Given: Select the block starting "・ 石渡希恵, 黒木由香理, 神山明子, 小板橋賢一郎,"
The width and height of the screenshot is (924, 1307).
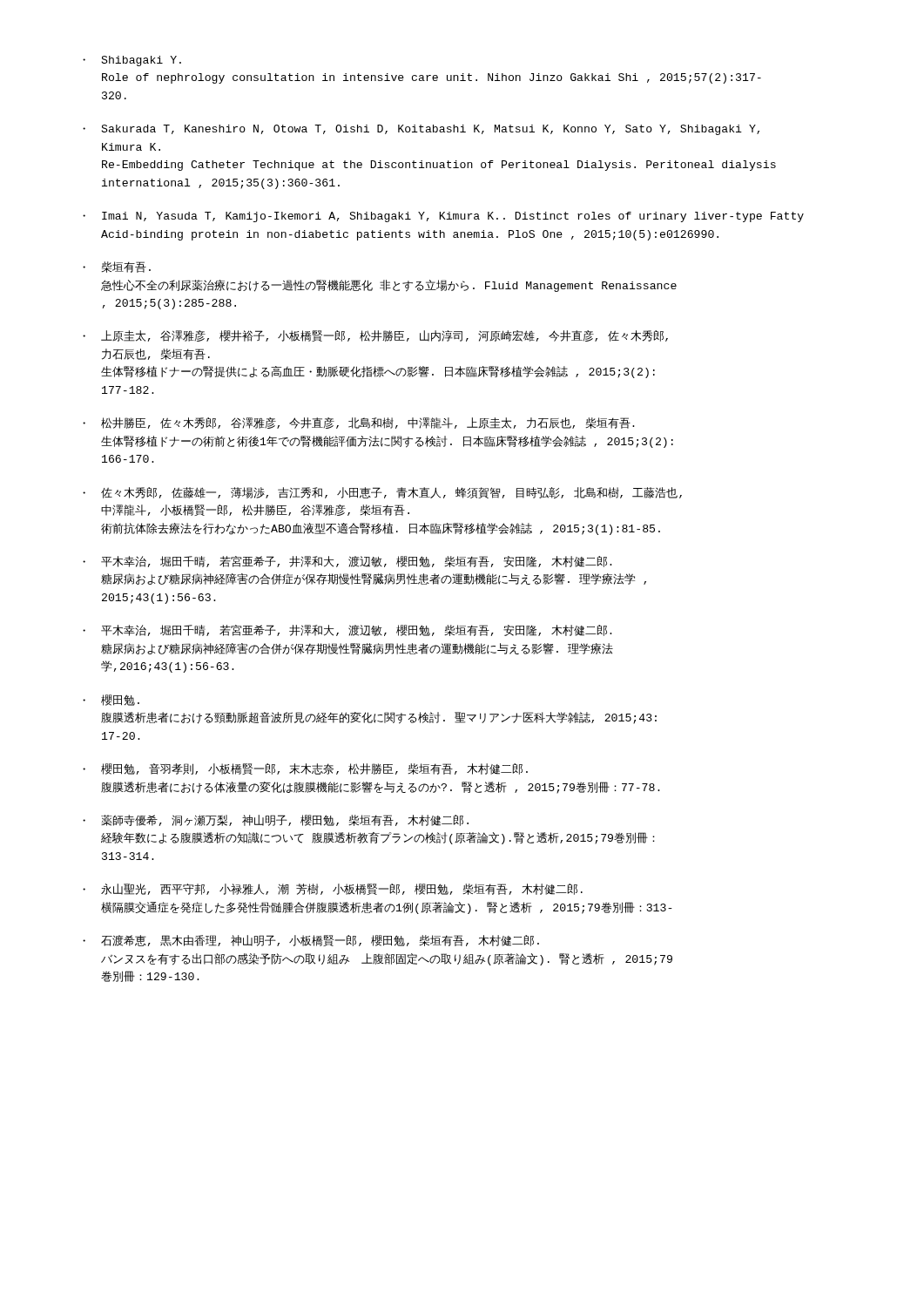Looking at the screenshot, I should [471, 960].
